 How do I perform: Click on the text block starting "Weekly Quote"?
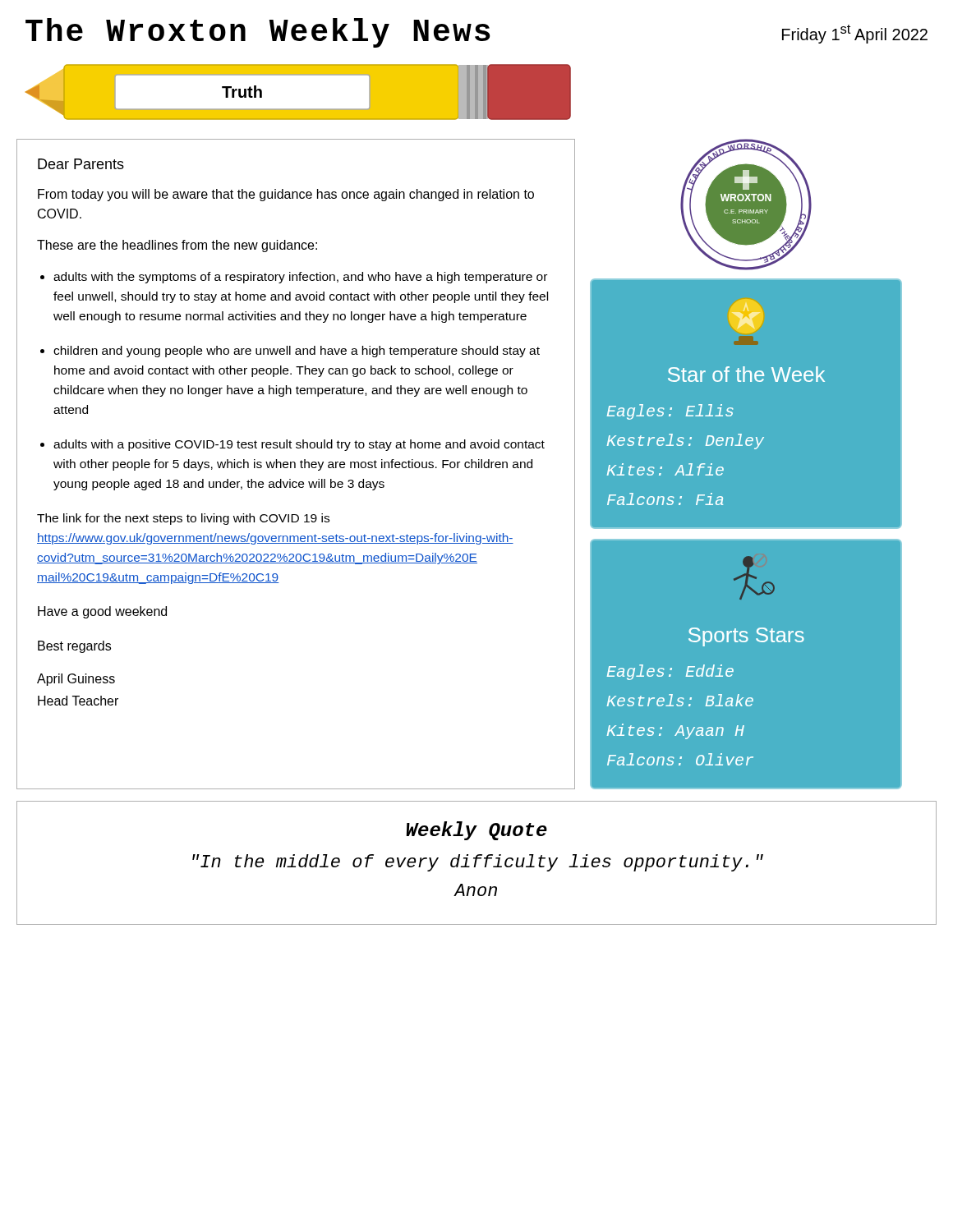tap(476, 831)
